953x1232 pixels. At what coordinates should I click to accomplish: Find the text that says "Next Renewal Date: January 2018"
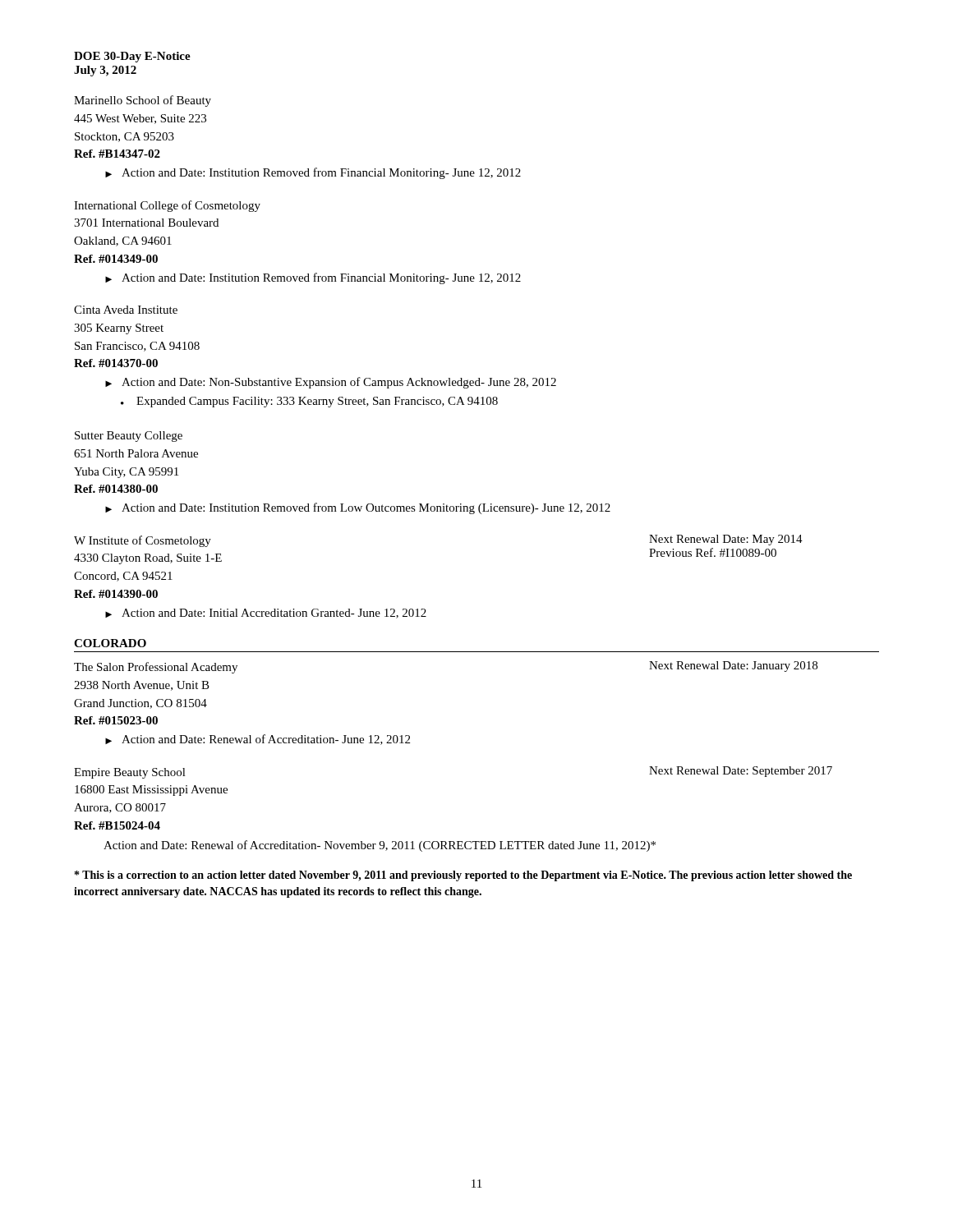click(734, 665)
